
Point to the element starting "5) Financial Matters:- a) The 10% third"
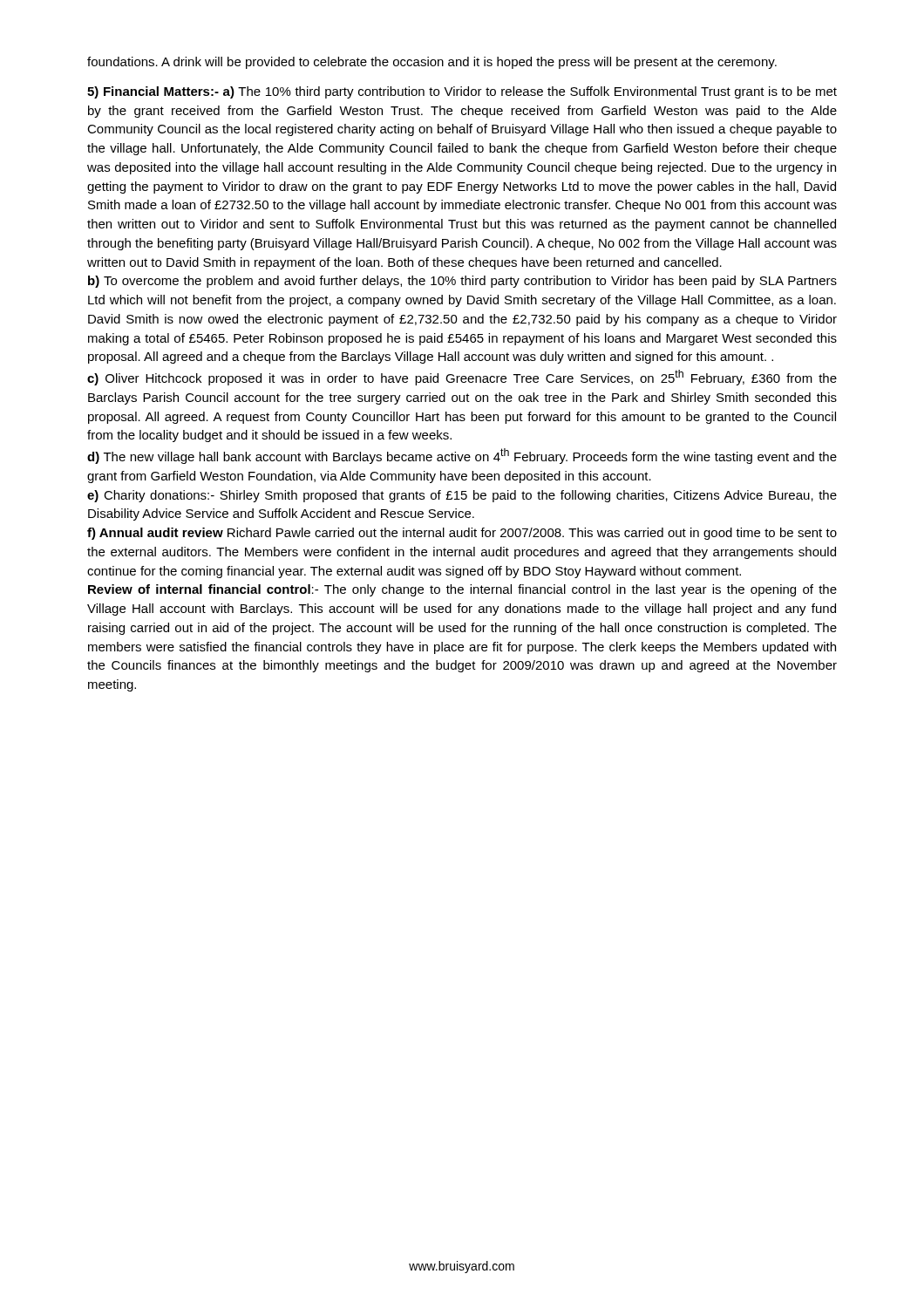tap(462, 387)
